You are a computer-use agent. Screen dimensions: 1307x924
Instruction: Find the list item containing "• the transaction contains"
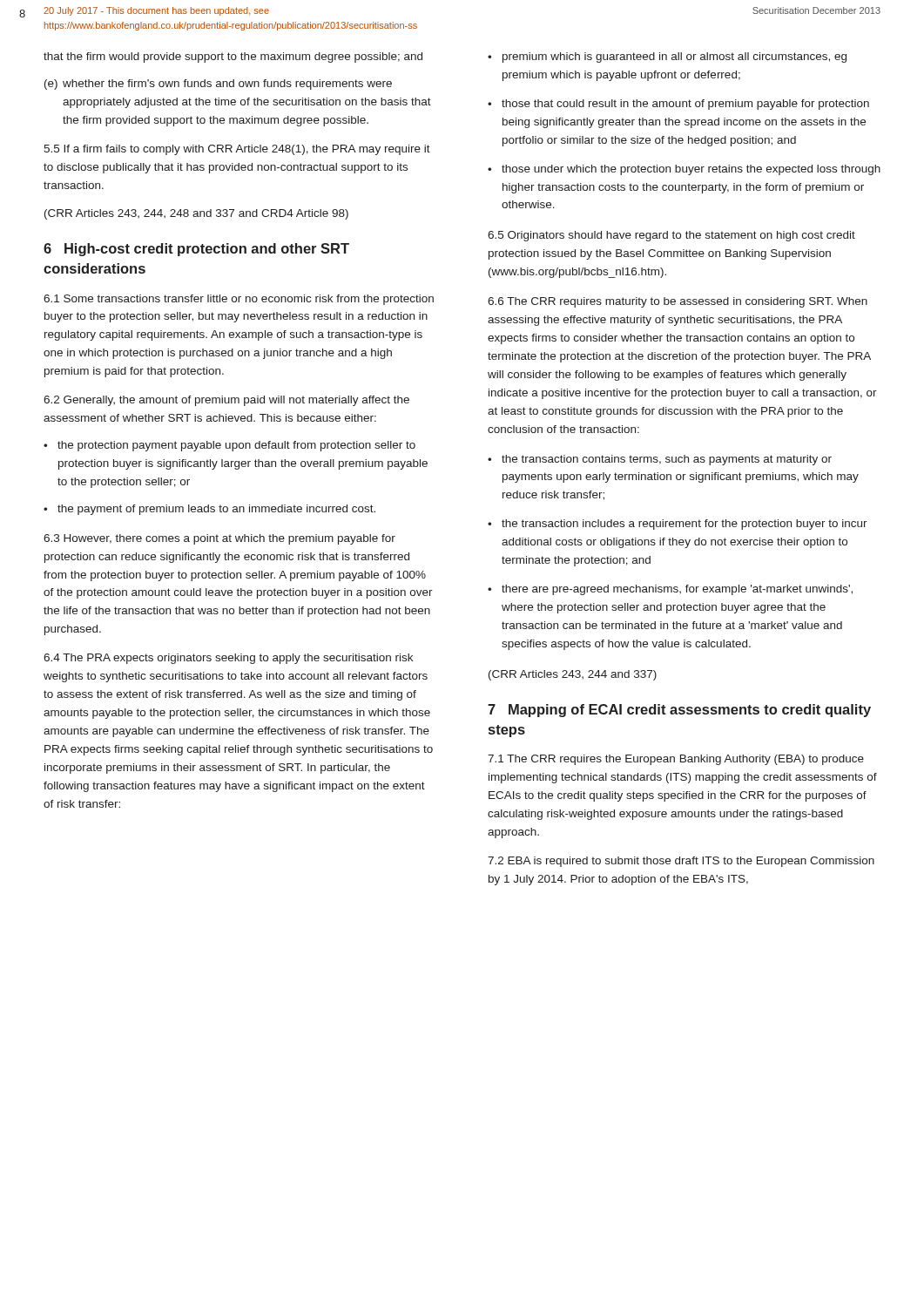tap(686, 477)
